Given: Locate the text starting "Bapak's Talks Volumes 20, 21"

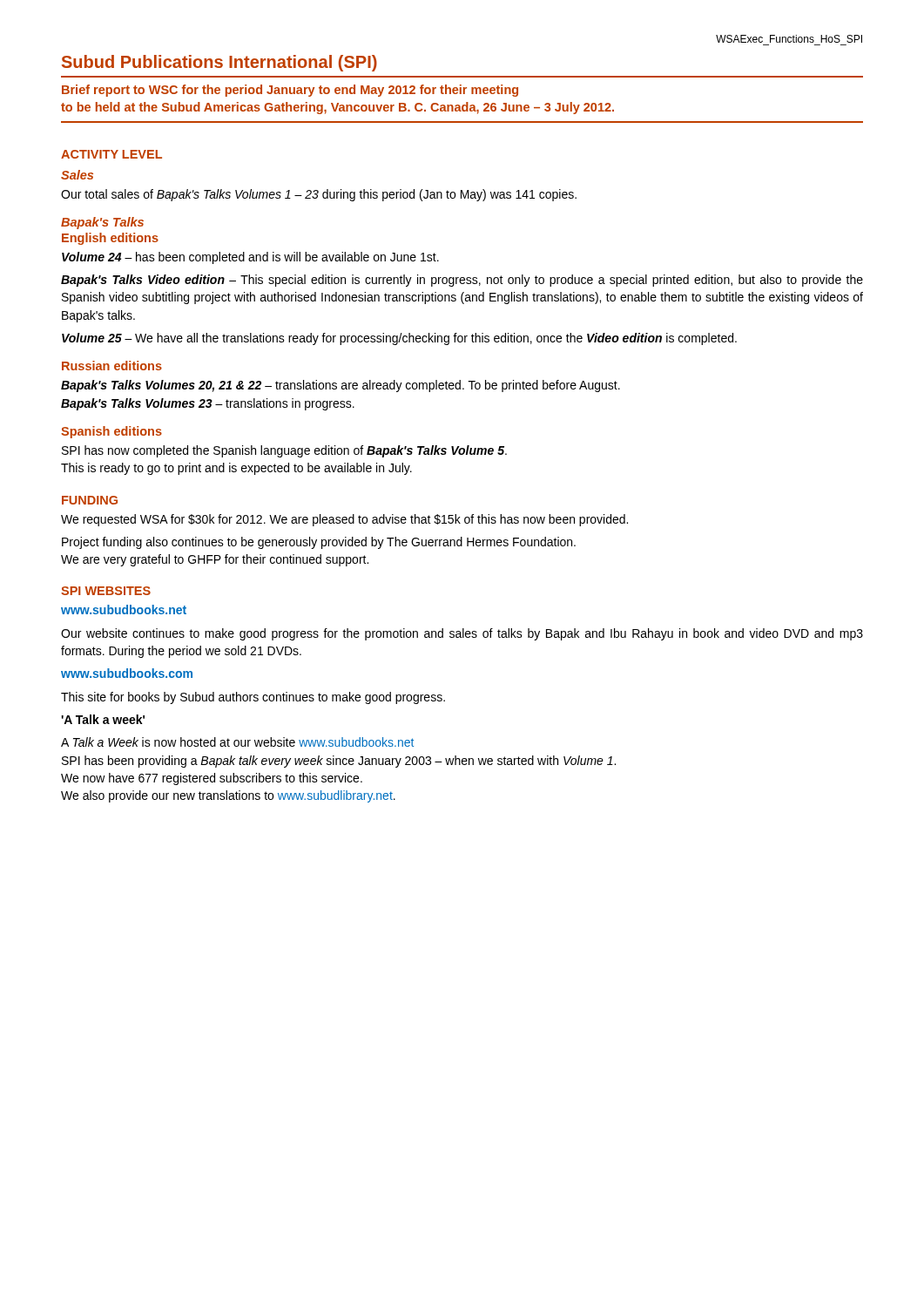Looking at the screenshot, I should click(462, 394).
